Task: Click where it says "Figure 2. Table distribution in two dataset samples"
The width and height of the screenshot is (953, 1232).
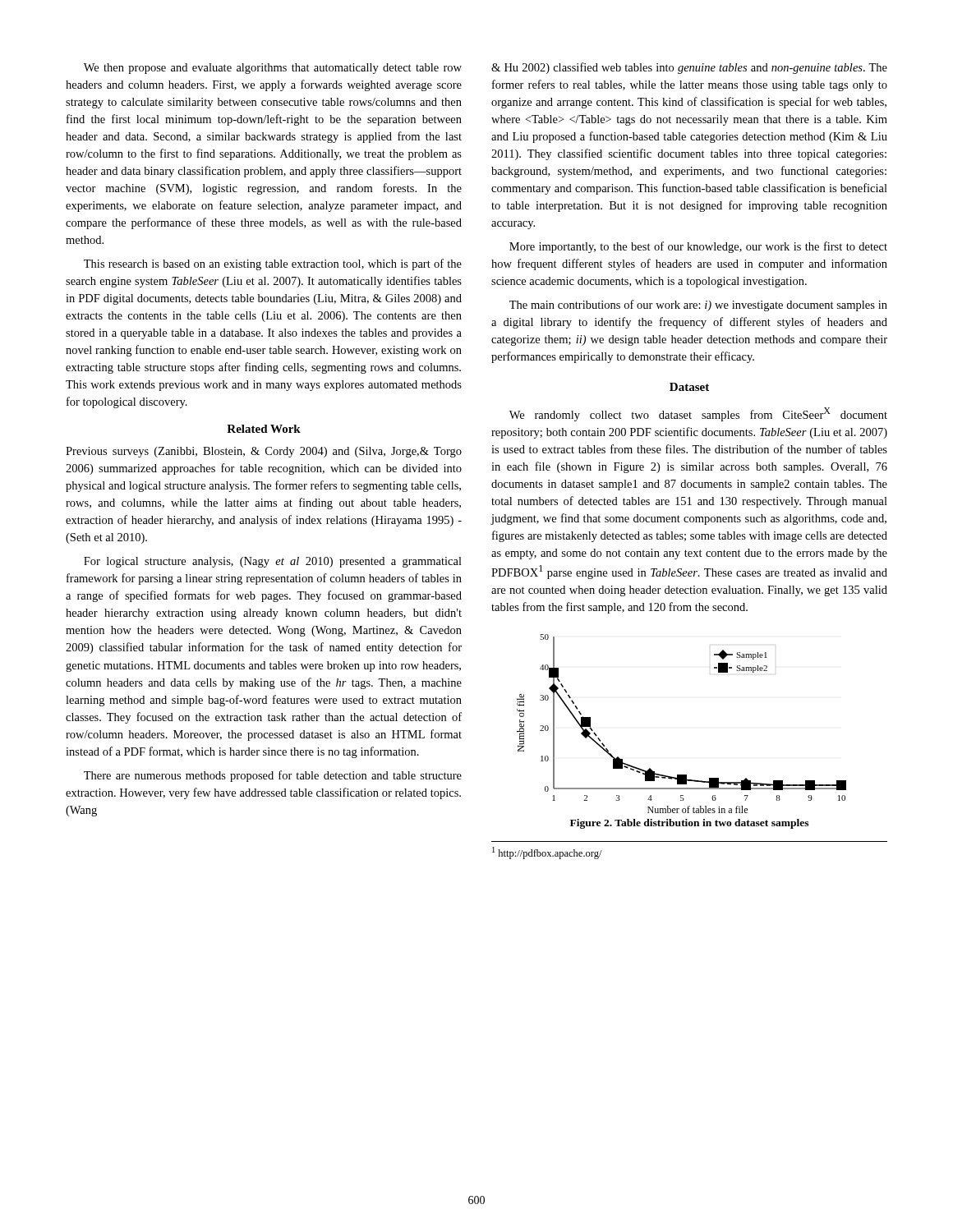Action: [x=689, y=823]
